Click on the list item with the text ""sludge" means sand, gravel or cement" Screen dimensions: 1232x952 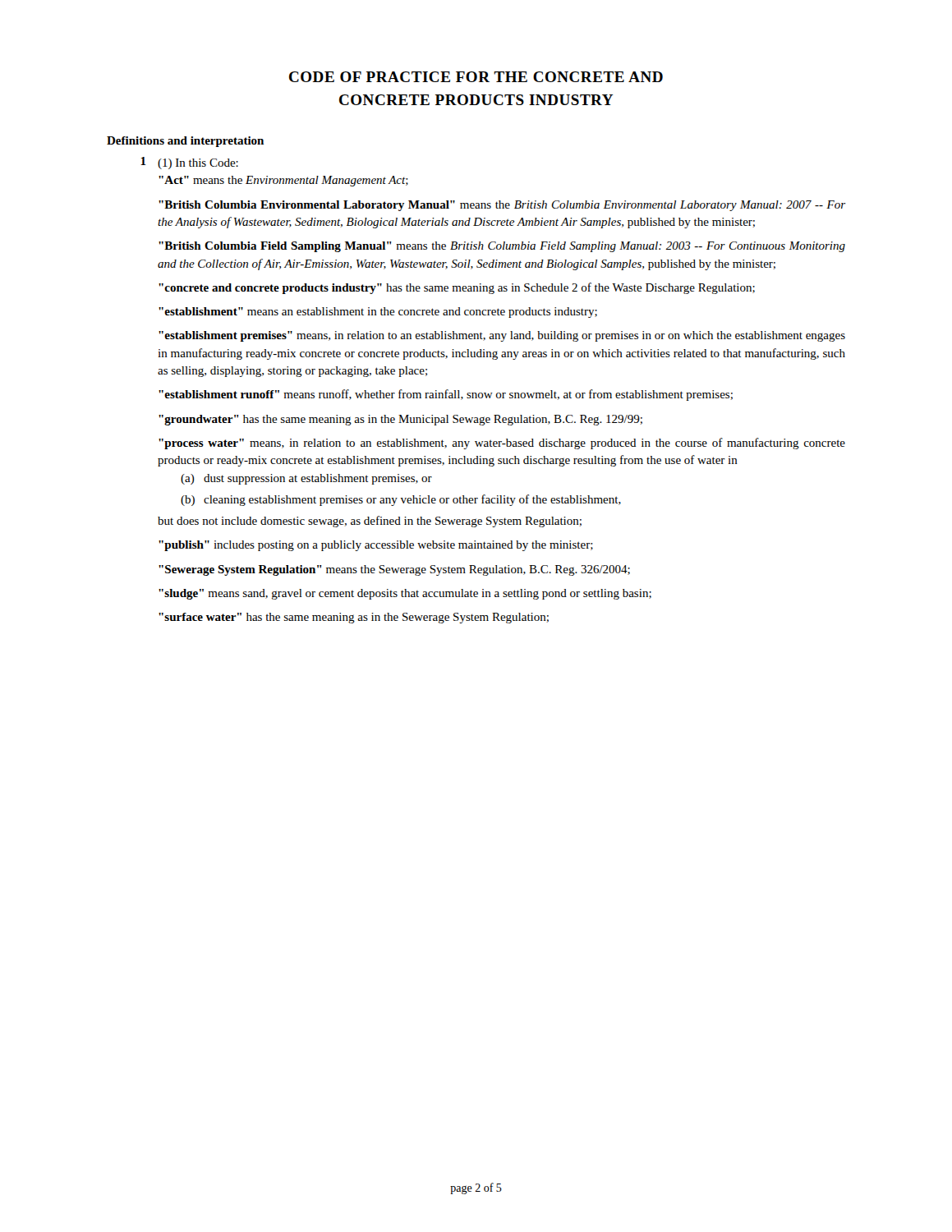pyautogui.click(x=405, y=593)
